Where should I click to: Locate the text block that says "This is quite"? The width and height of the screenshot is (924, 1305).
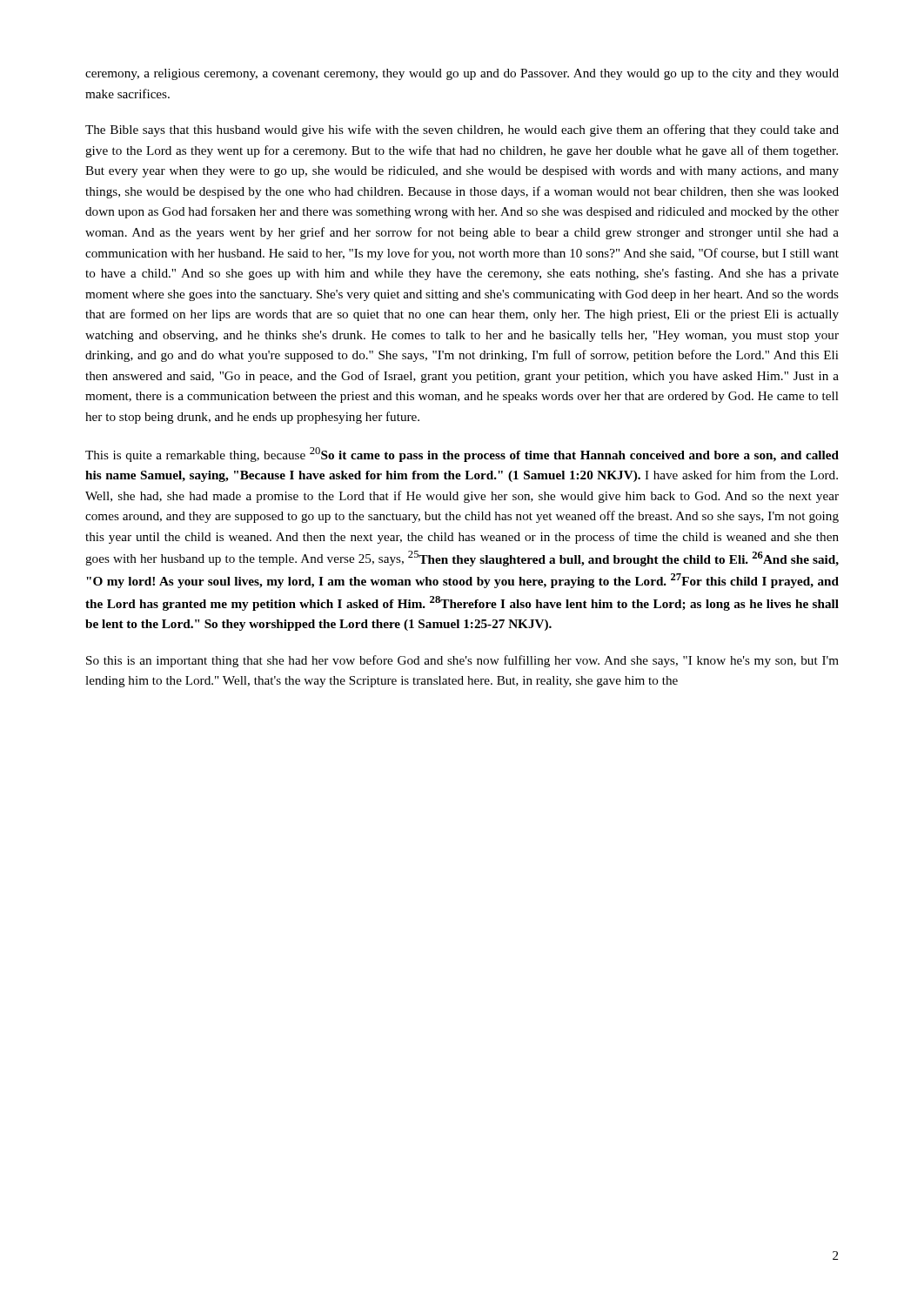tap(462, 538)
